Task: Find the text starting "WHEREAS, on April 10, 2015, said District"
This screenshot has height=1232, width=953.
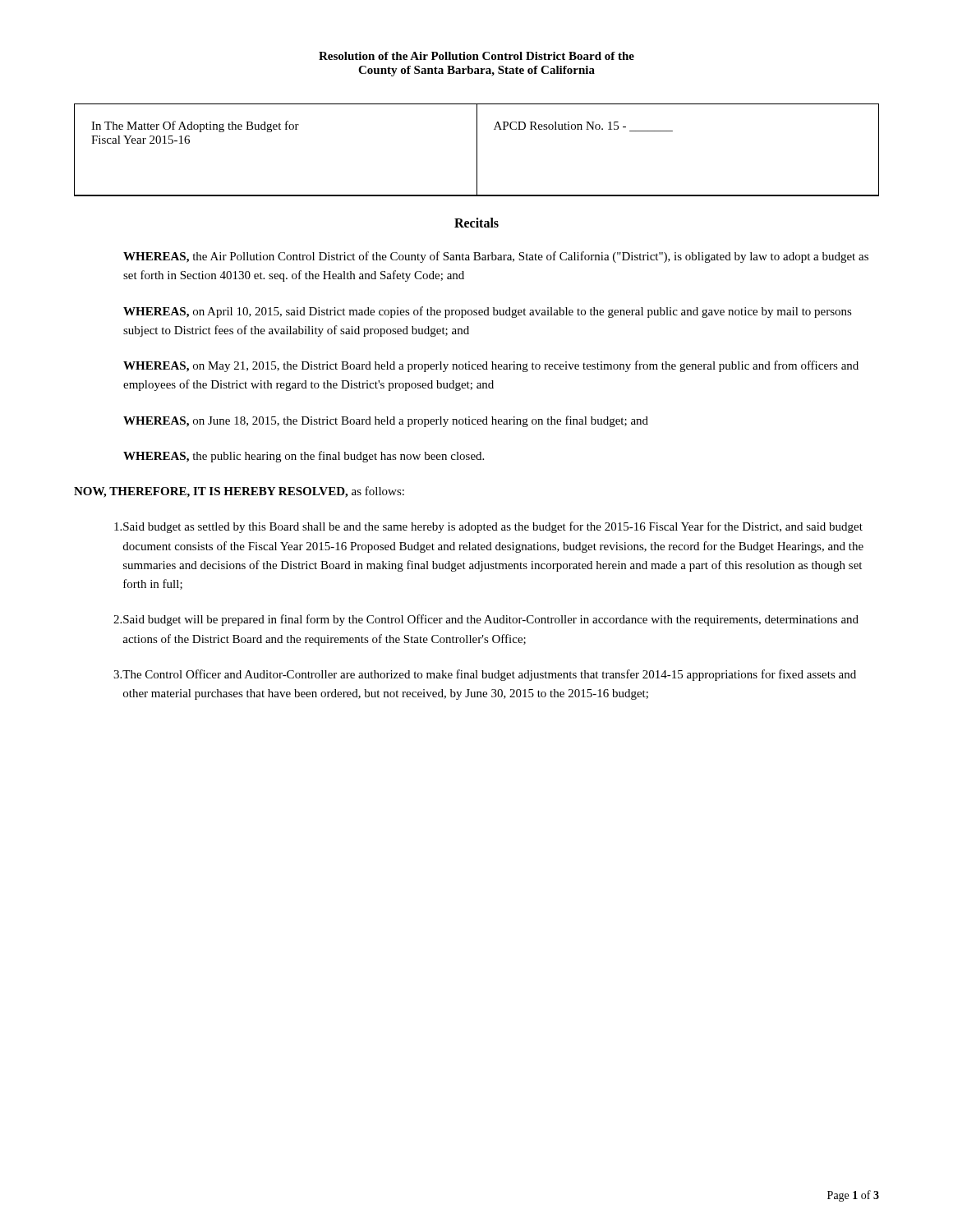Action: point(488,320)
